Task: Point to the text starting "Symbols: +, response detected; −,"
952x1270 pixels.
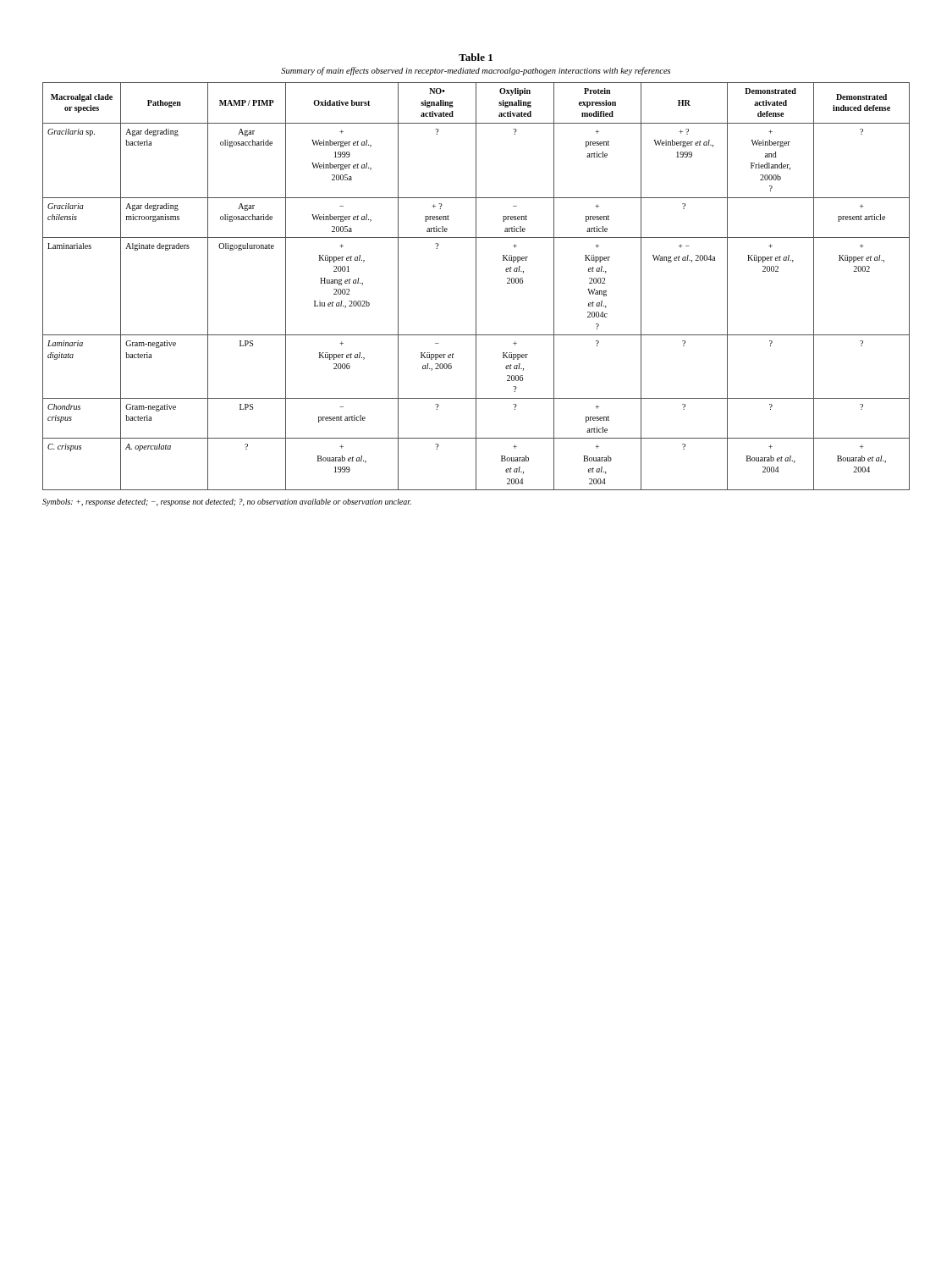Action: [x=227, y=502]
